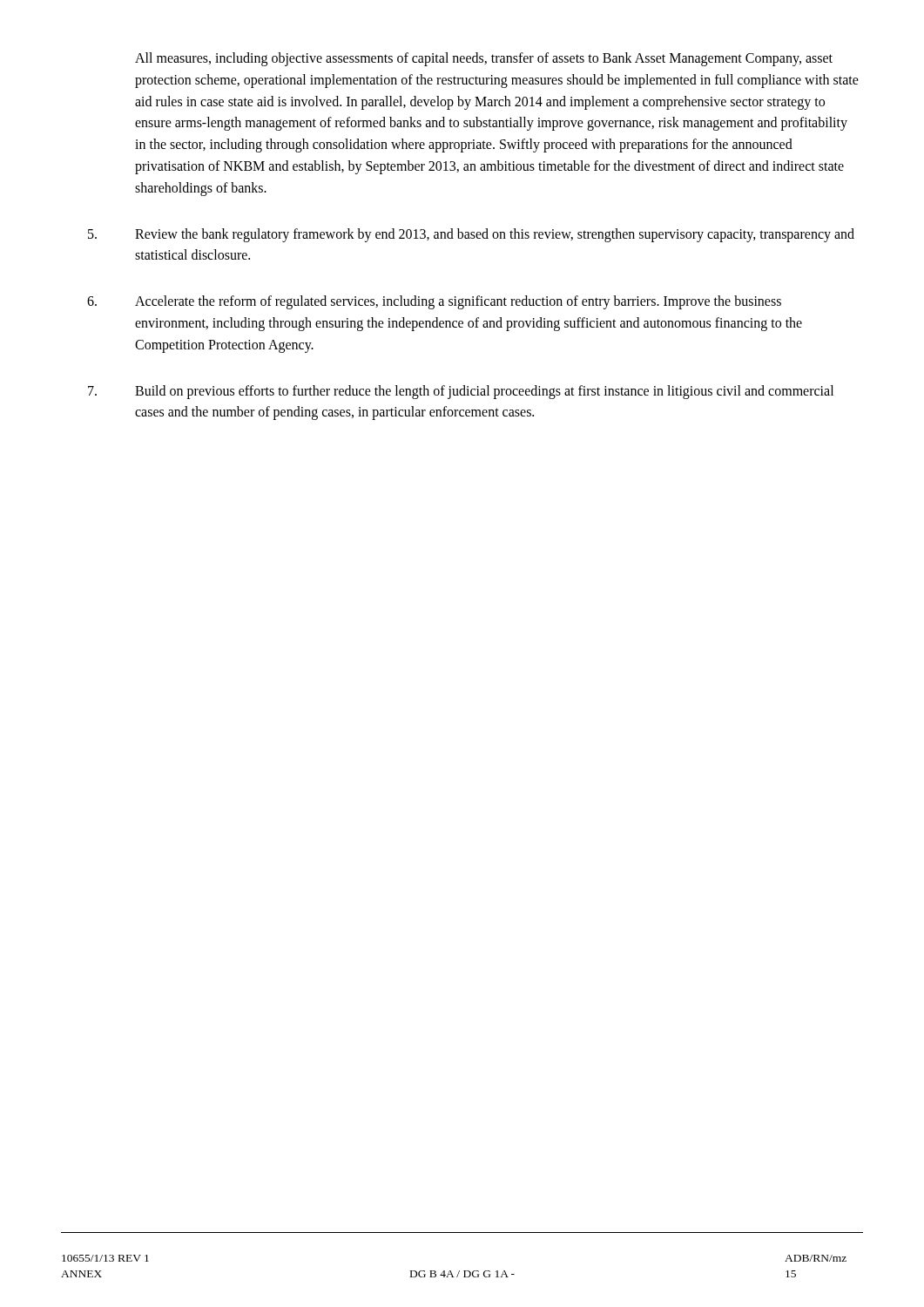Find the text starting "7. Build on previous efforts to further reduce"

pos(473,402)
